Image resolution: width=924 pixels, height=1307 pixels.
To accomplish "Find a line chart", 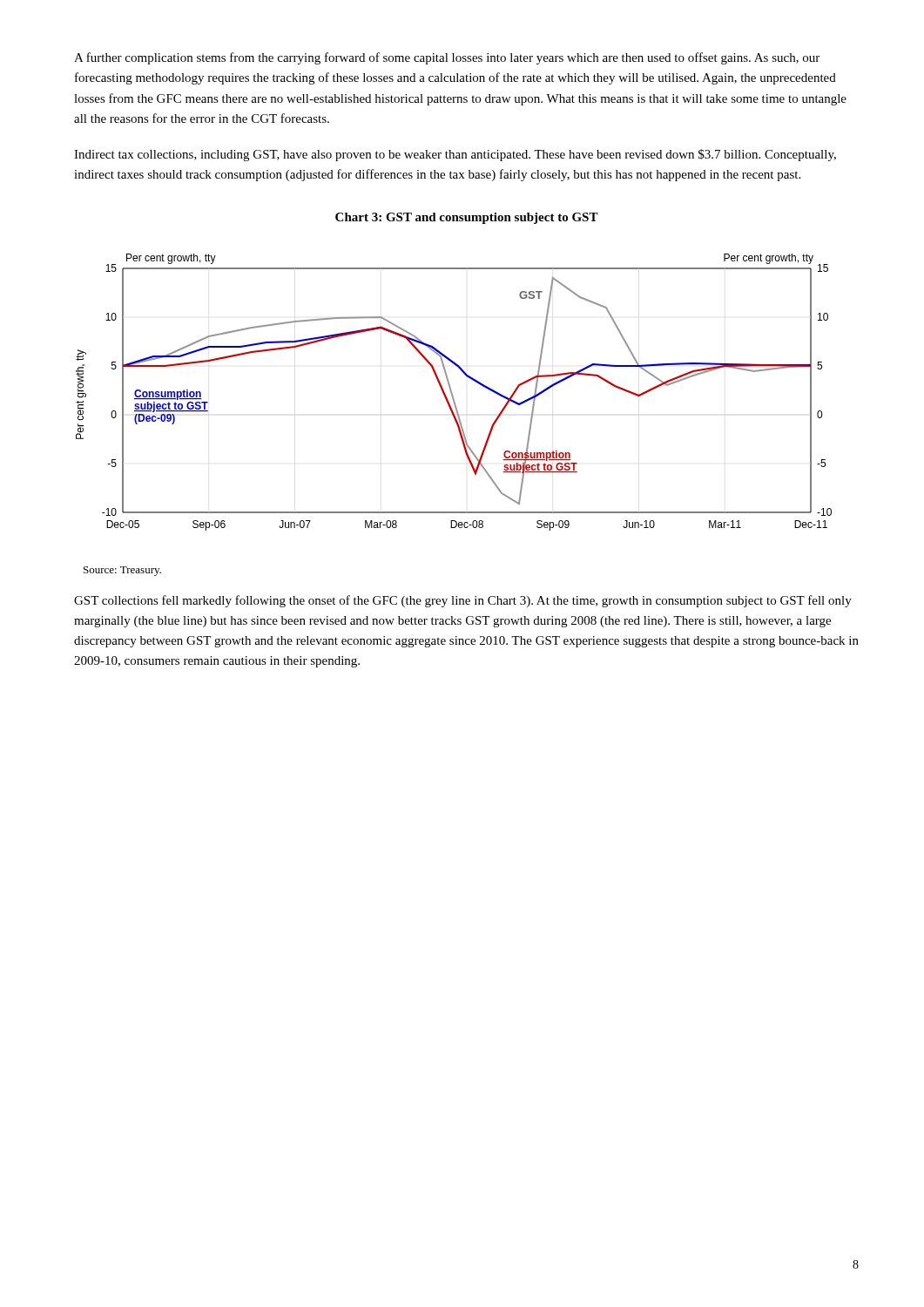I will pyautogui.click(x=466, y=396).
